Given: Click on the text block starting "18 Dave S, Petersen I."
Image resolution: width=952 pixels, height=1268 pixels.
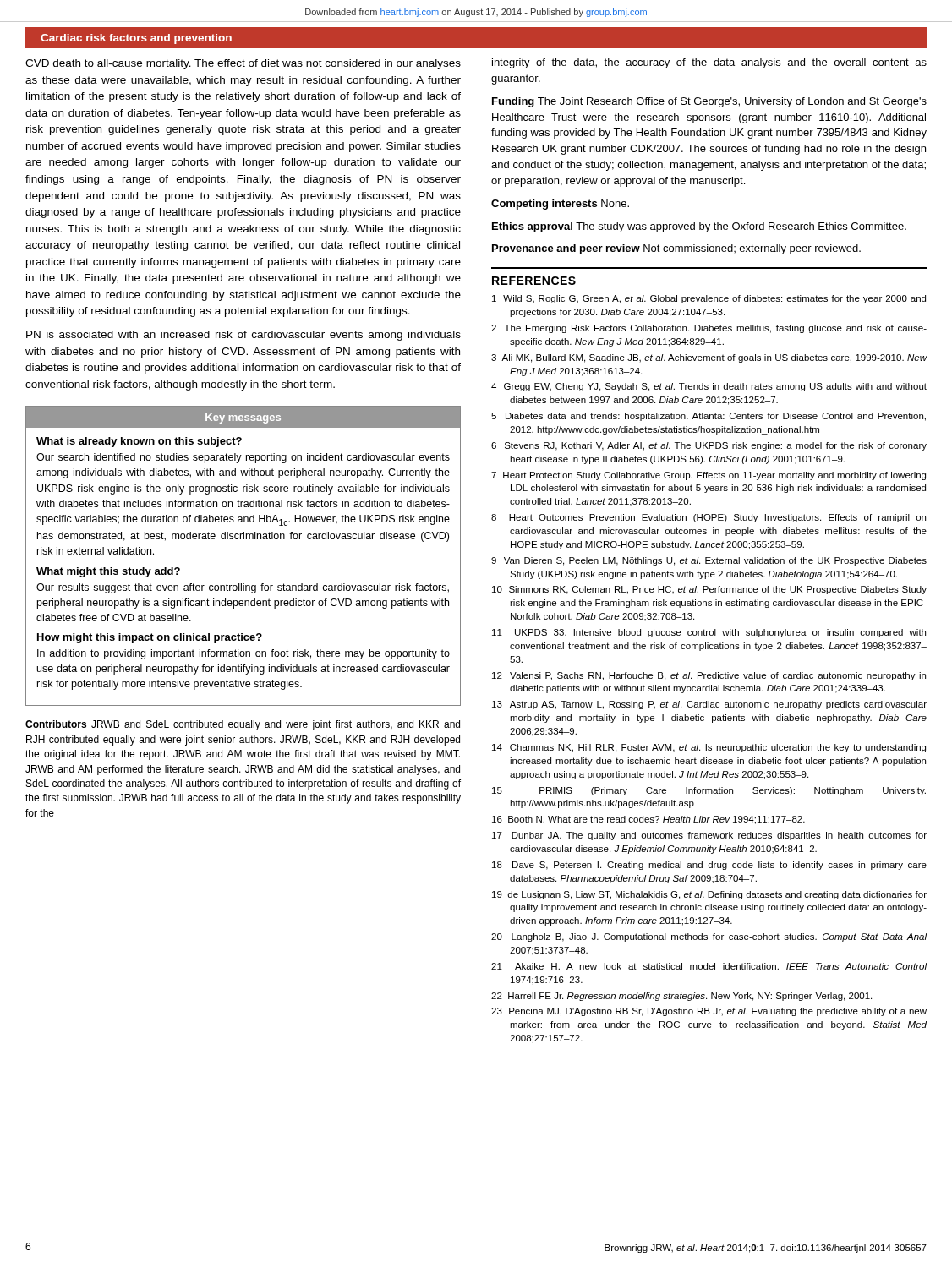Looking at the screenshot, I should (x=709, y=872).
